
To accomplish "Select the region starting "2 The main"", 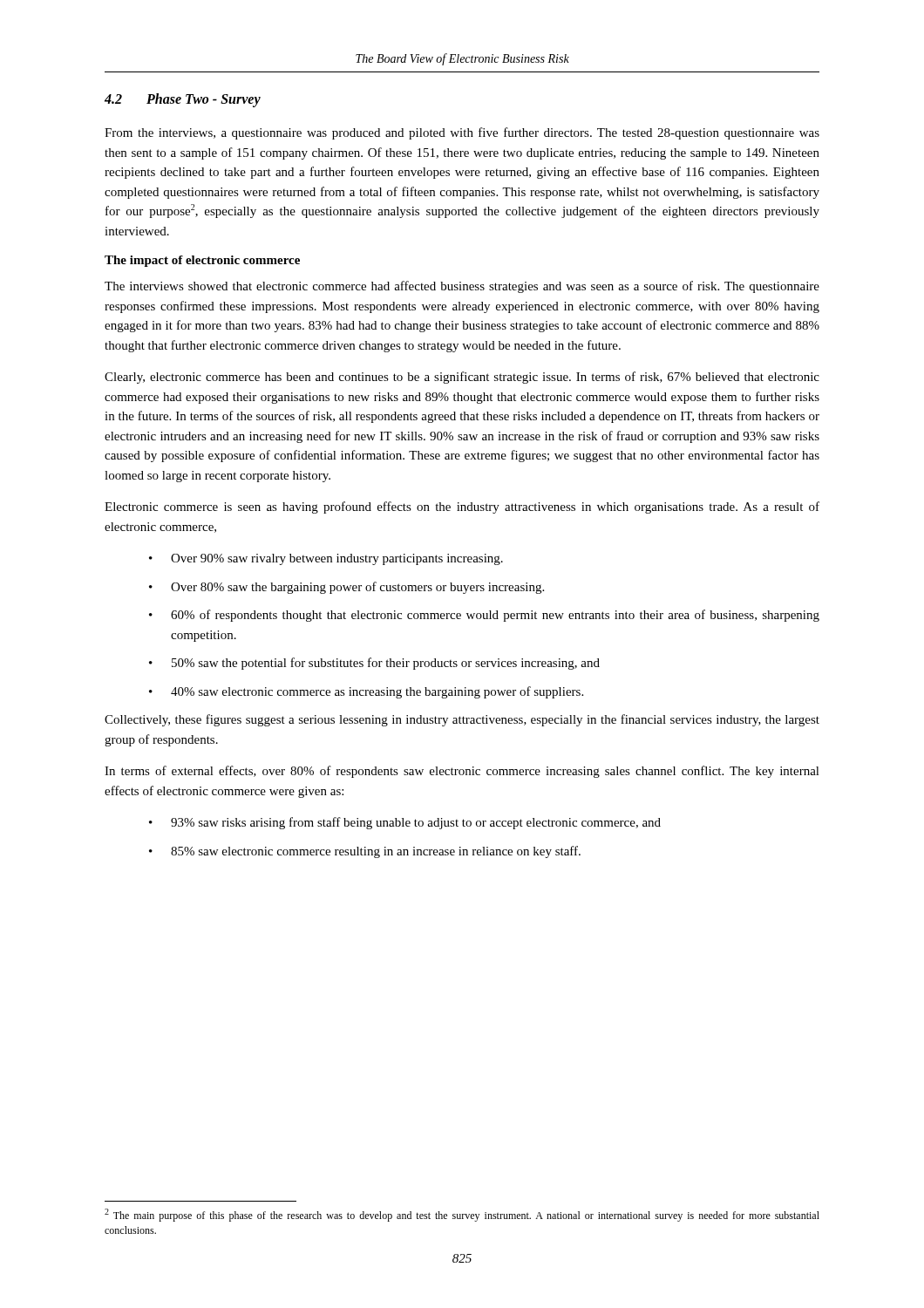I will click(462, 1223).
